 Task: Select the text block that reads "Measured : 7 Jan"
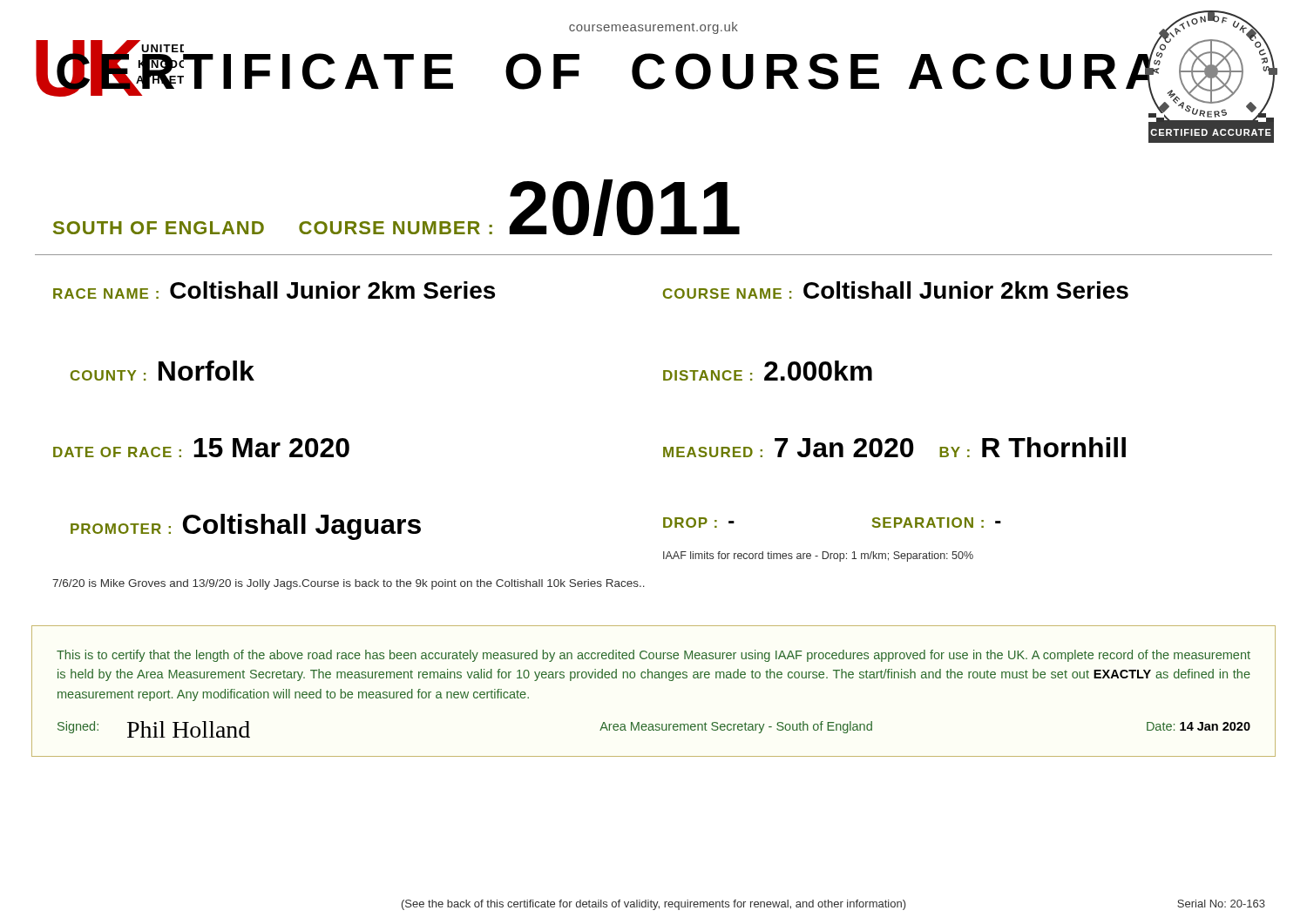pos(895,448)
